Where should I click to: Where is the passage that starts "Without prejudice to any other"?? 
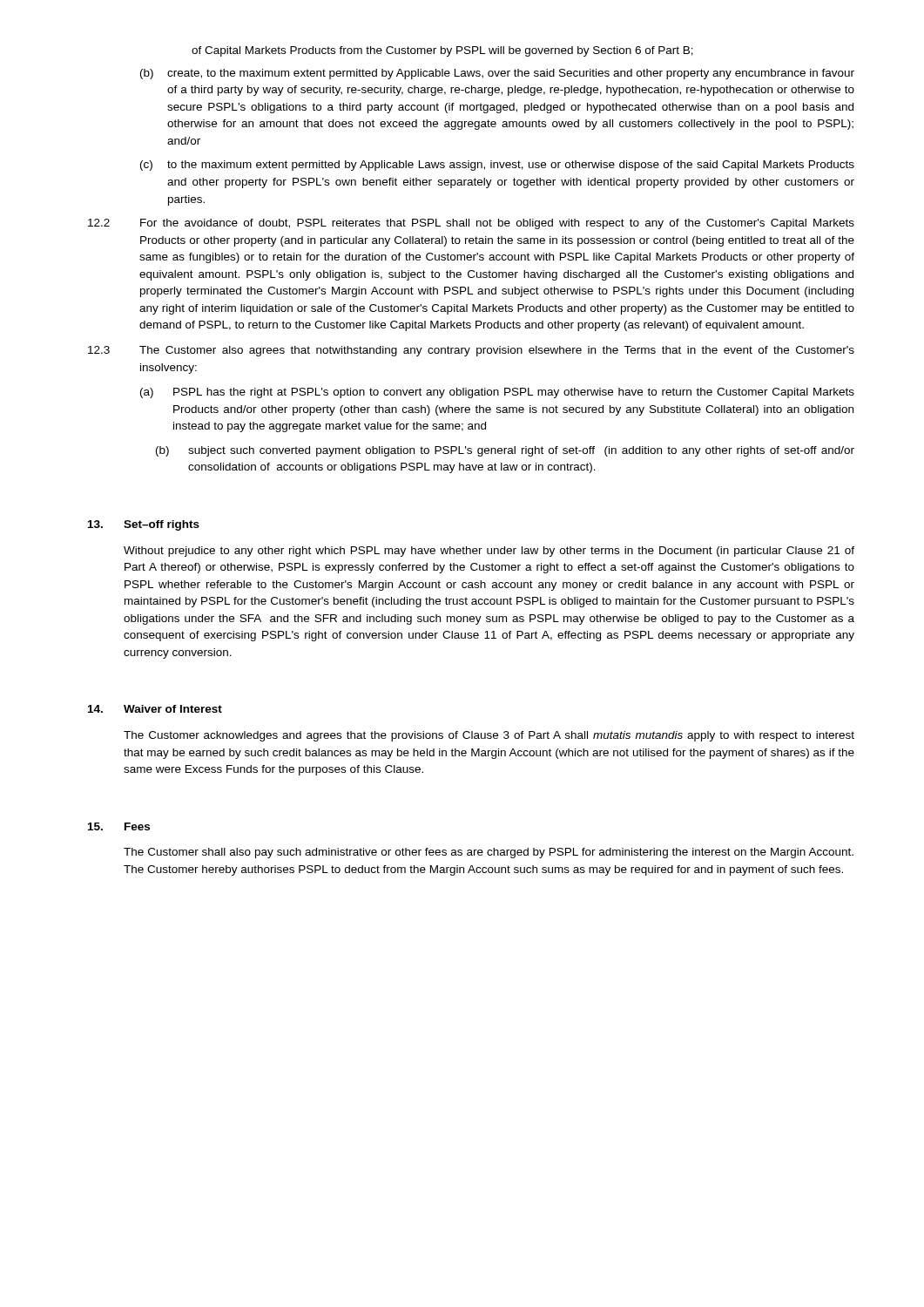[x=489, y=601]
